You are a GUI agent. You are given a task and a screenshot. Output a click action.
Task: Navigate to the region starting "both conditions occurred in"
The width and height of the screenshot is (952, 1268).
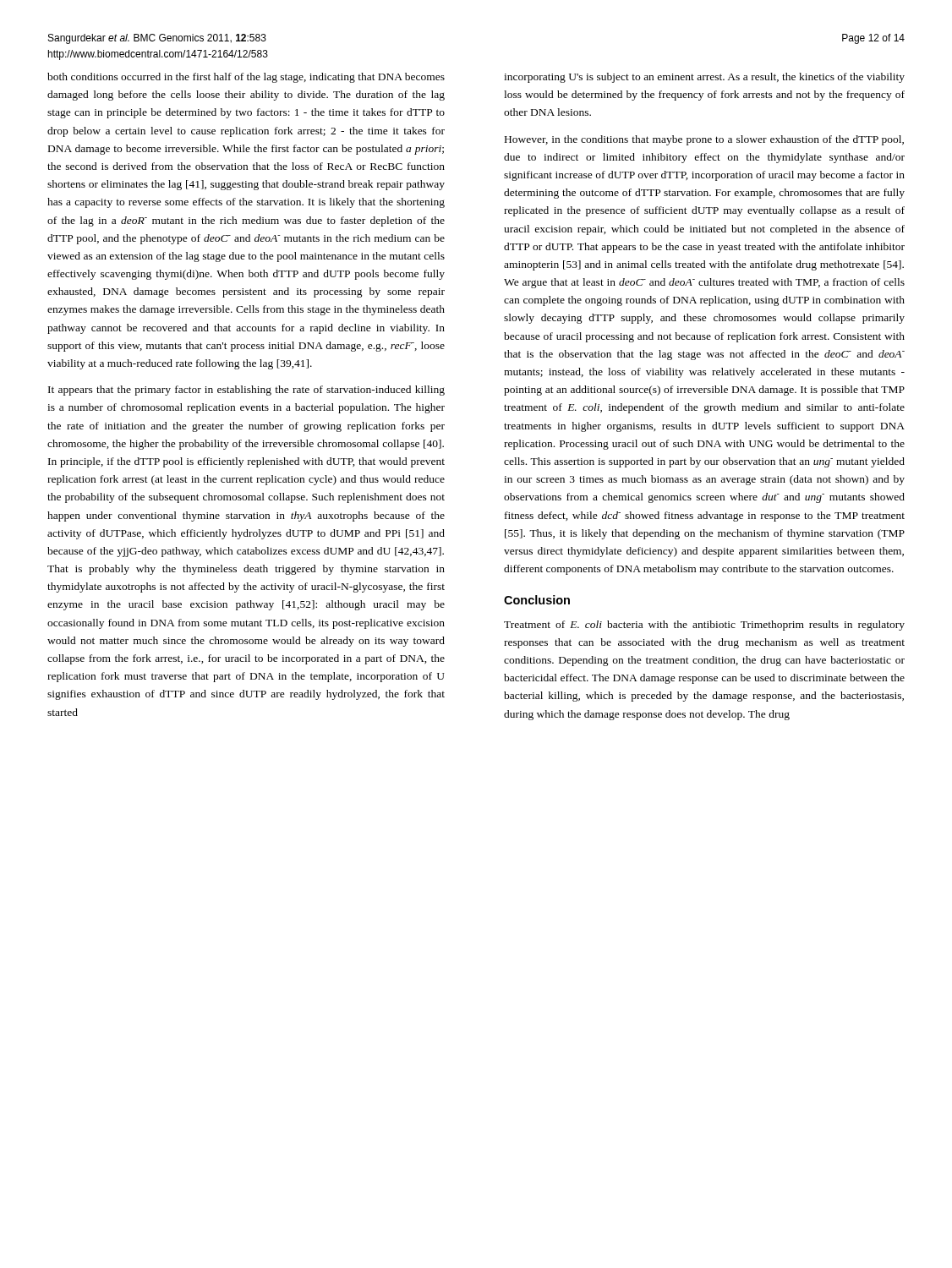tap(246, 394)
